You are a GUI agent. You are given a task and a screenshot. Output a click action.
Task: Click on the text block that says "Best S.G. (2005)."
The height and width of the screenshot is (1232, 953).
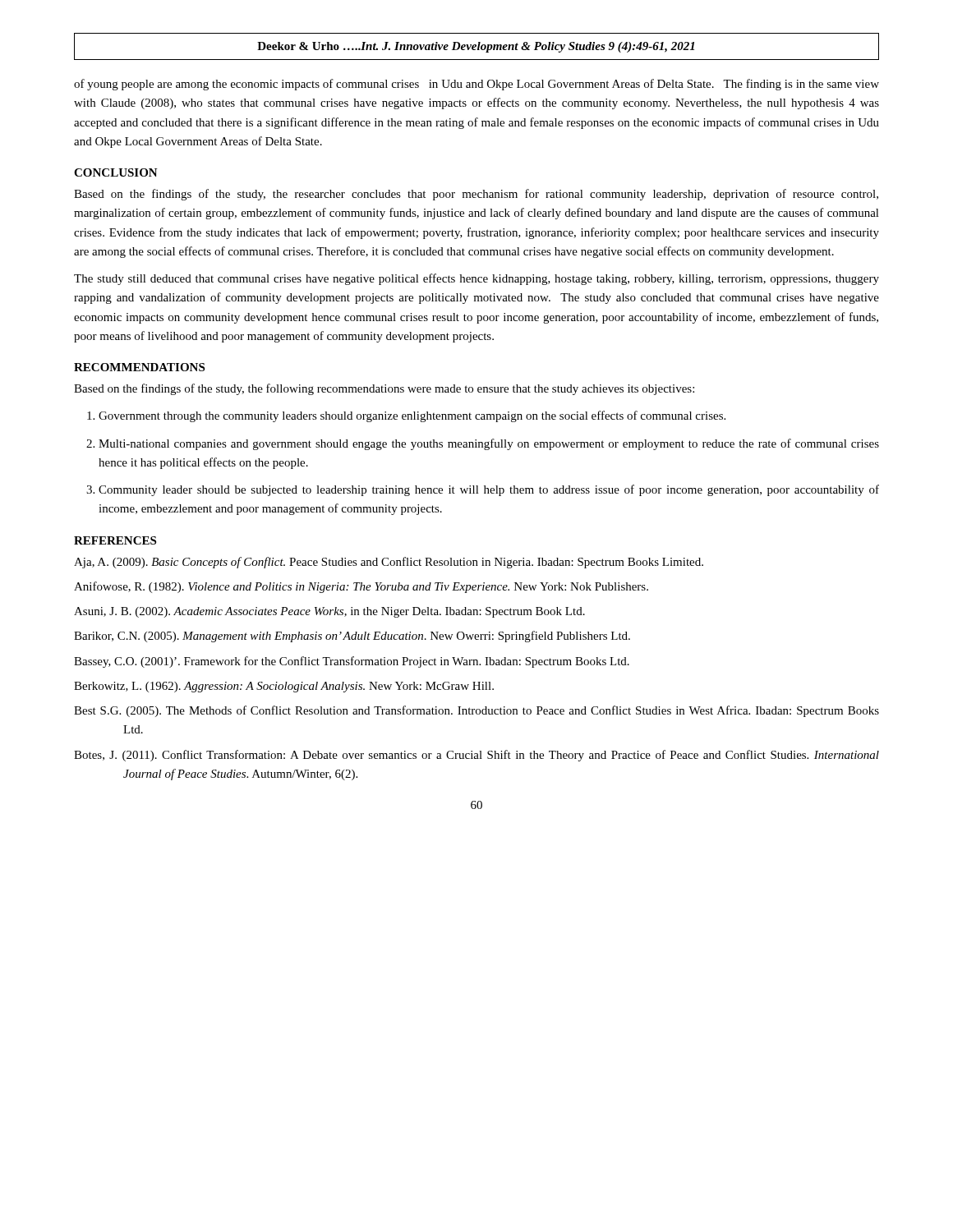pyautogui.click(x=476, y=720)
